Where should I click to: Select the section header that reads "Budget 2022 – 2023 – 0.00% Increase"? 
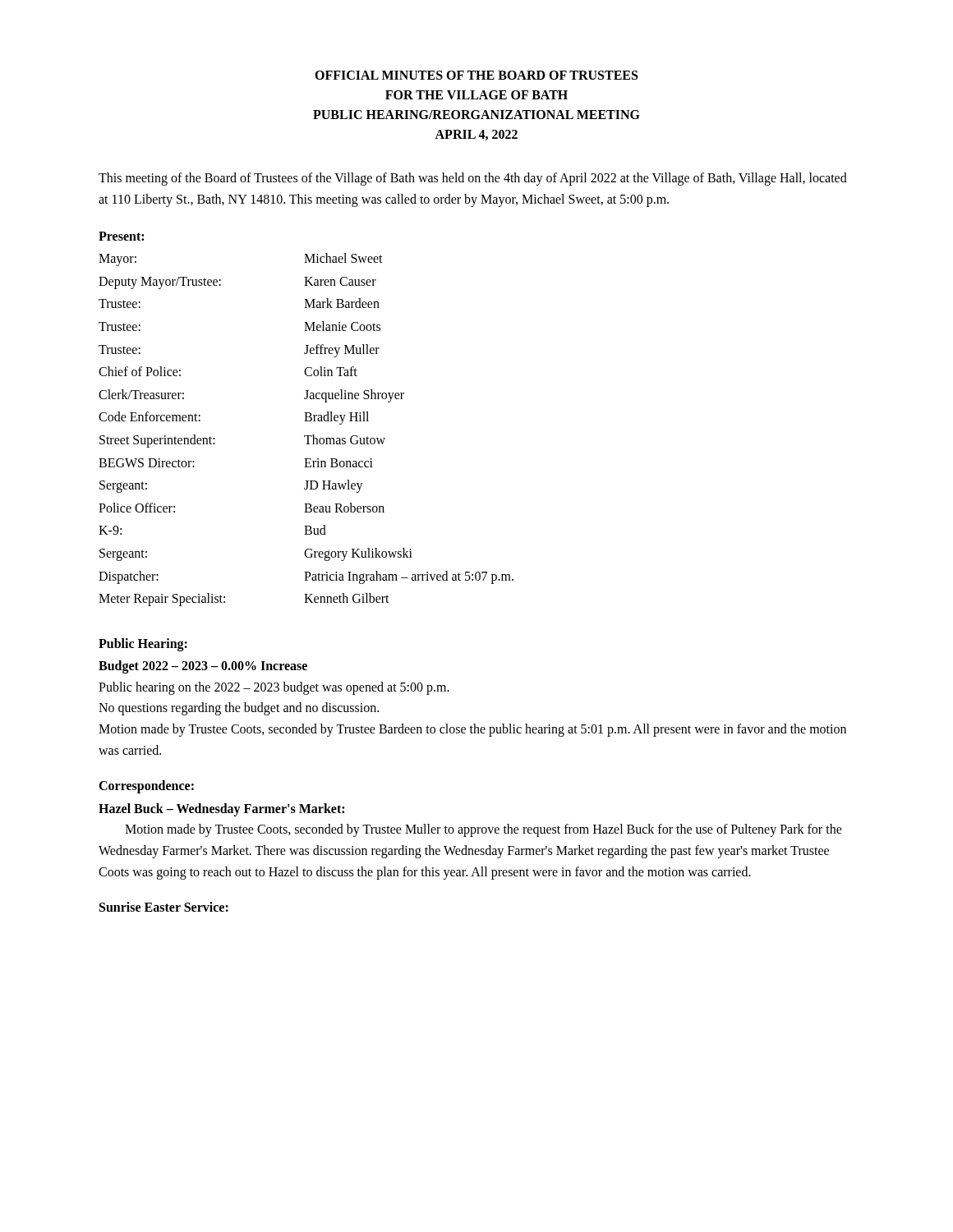tap(203, 666)
